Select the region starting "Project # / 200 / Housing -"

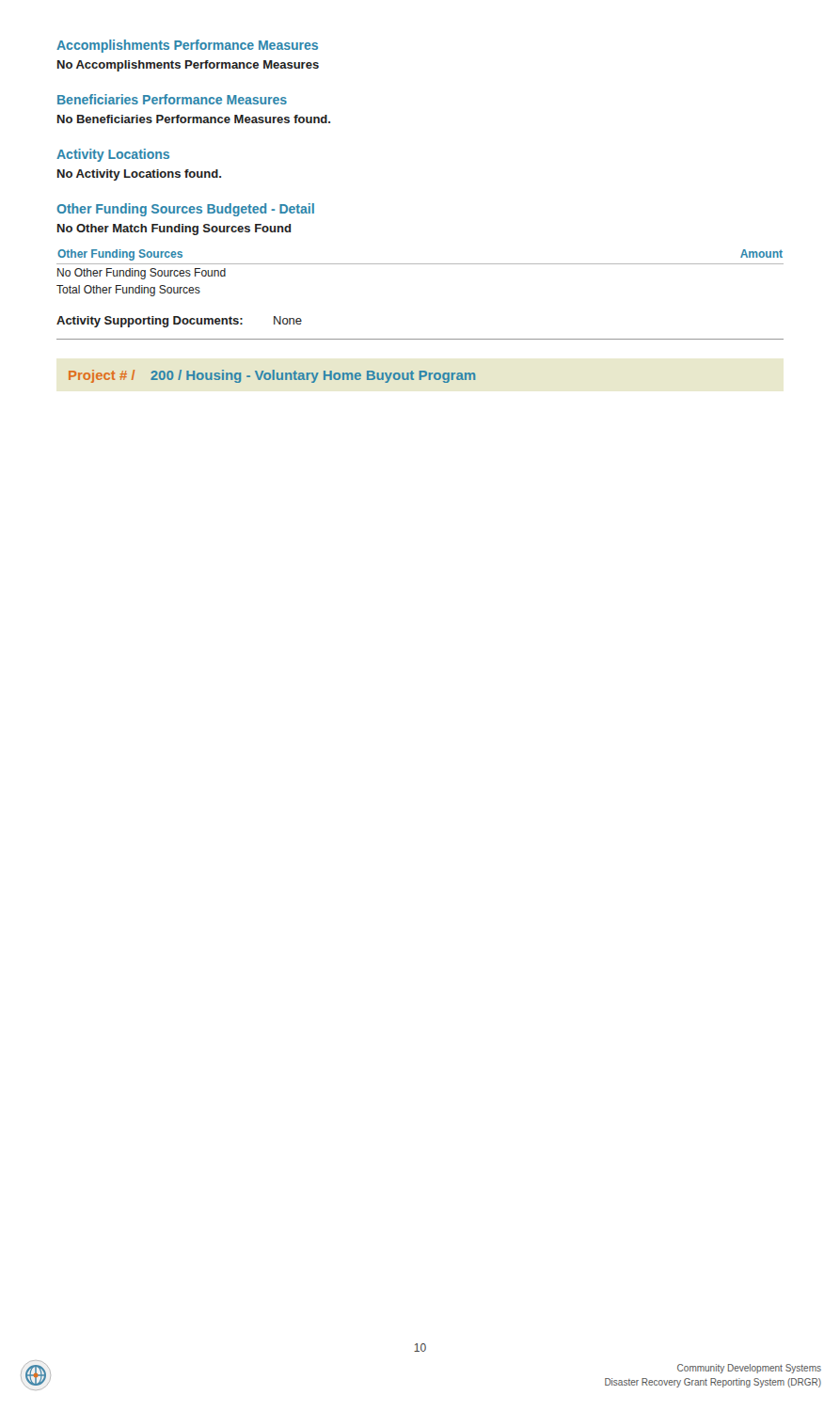[272, 375]
